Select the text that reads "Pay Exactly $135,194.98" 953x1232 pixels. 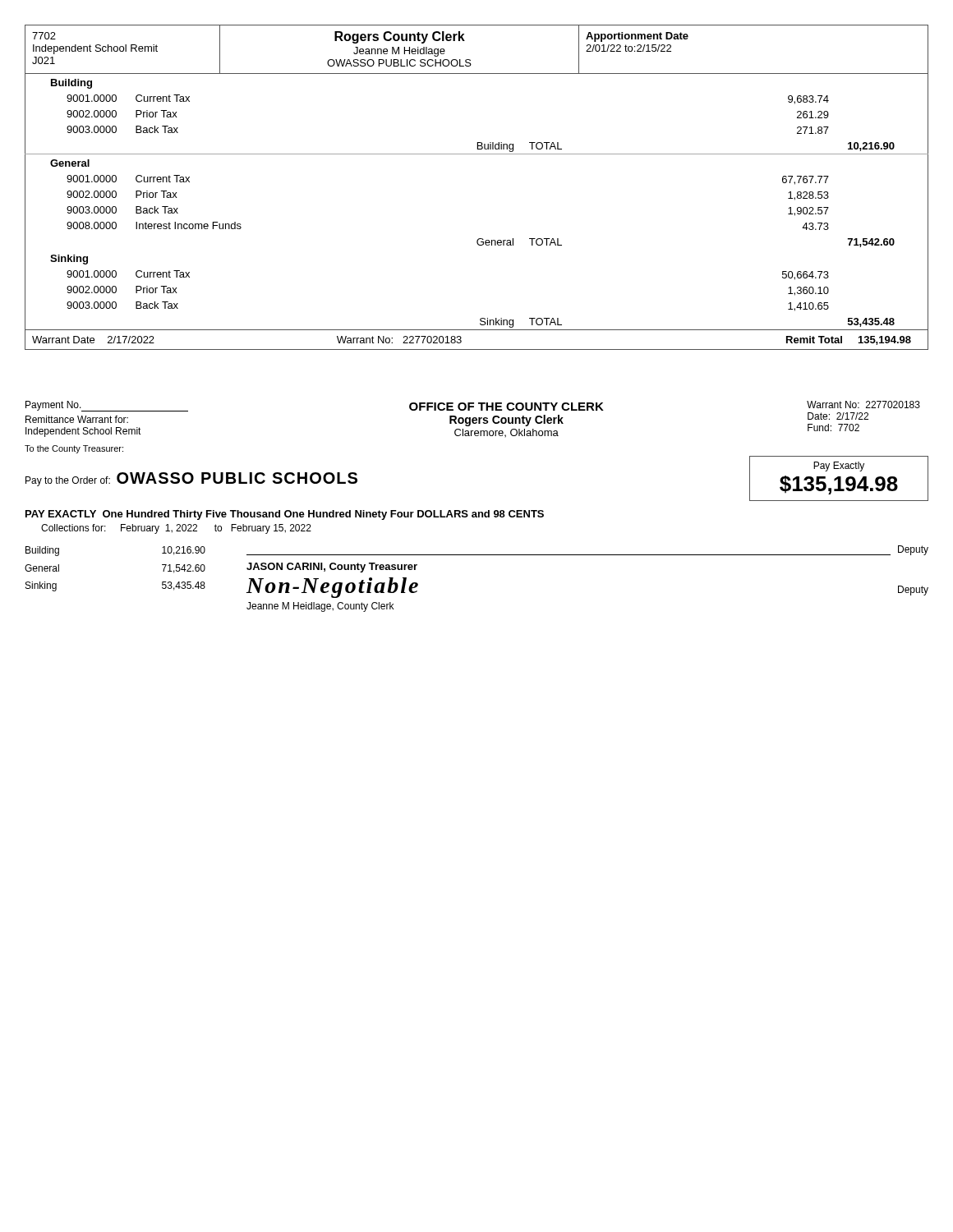point(839,478)
